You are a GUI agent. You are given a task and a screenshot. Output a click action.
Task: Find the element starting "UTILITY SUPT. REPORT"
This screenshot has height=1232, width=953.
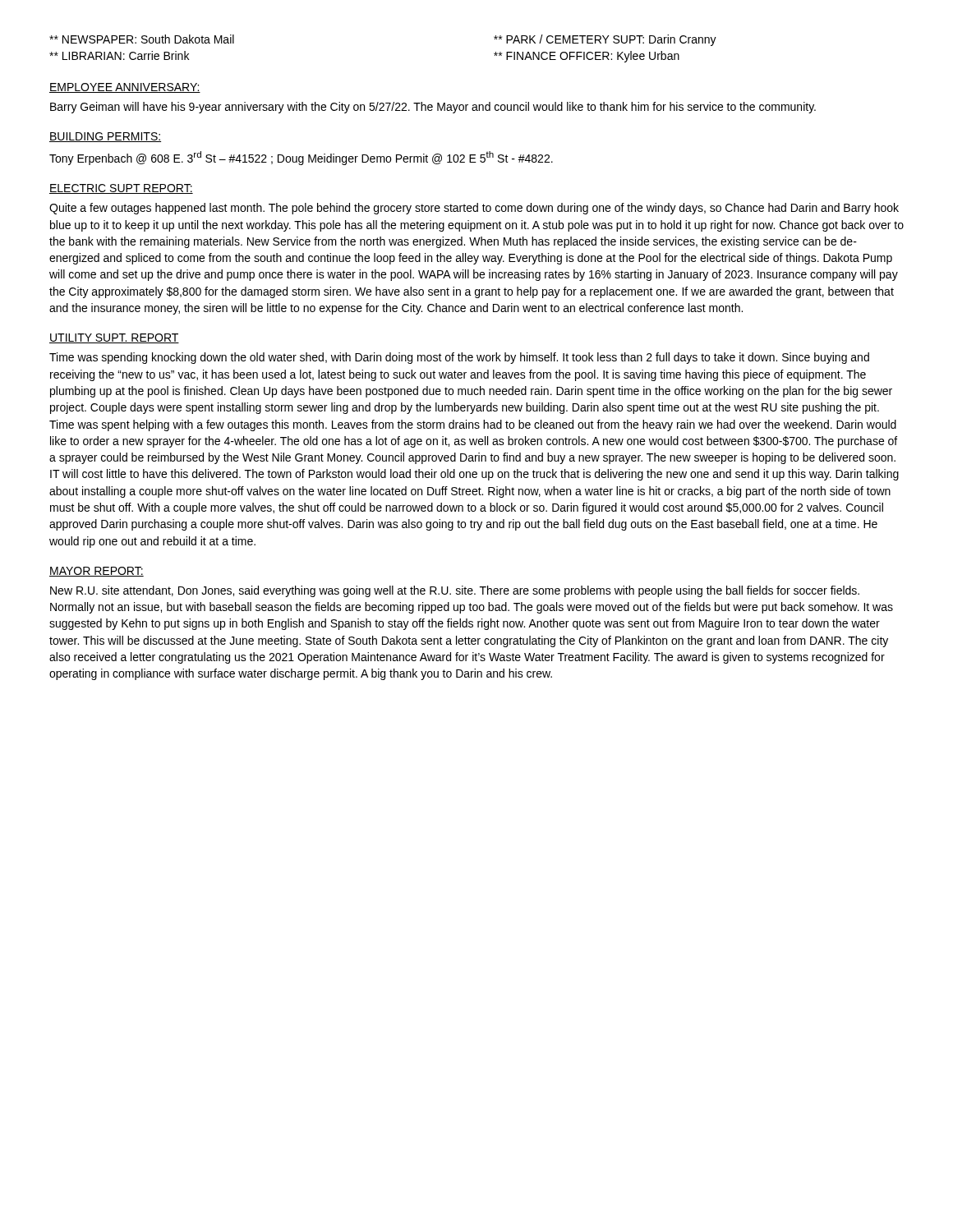114,338
